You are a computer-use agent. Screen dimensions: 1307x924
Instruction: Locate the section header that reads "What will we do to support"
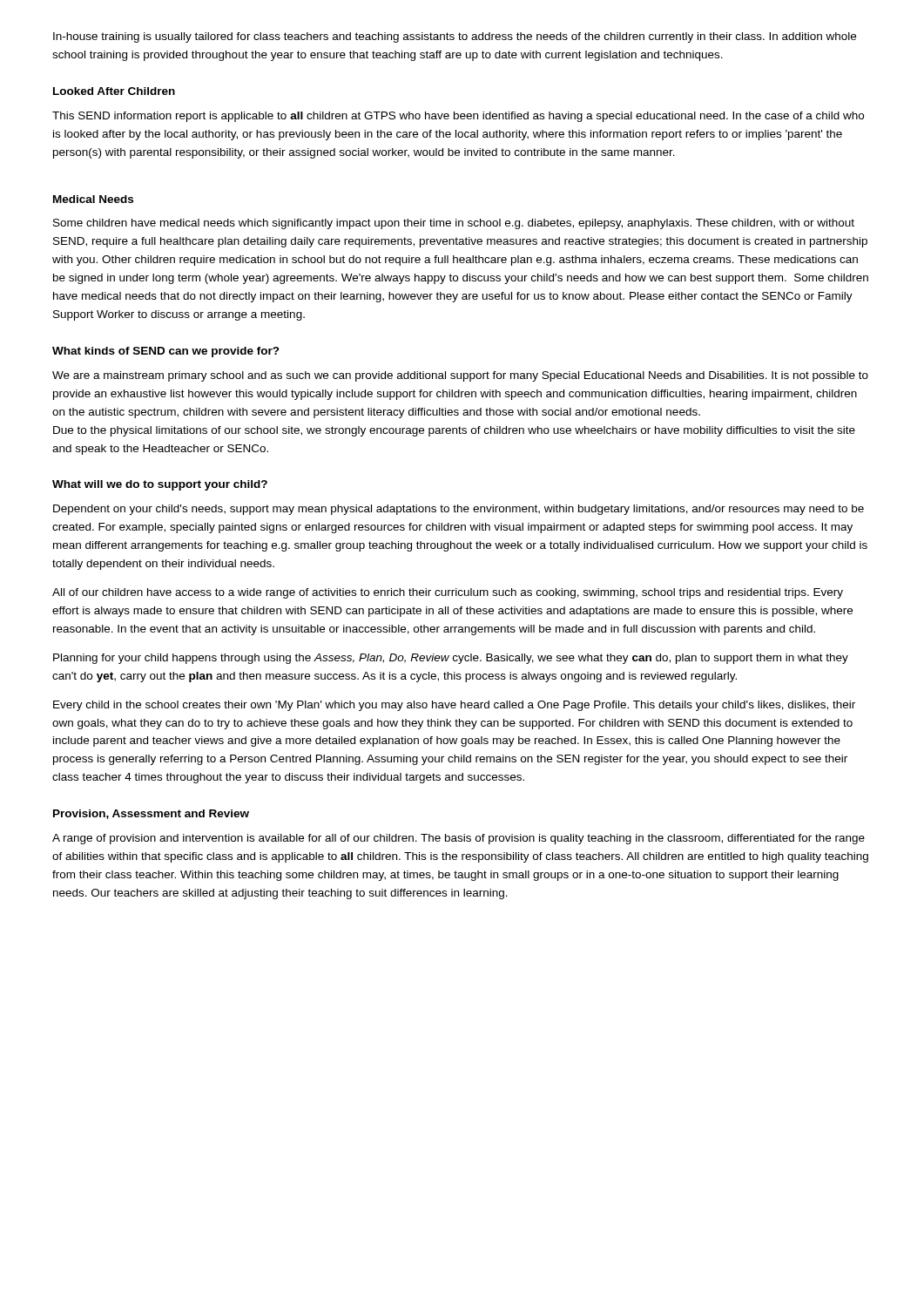[160, 484]
